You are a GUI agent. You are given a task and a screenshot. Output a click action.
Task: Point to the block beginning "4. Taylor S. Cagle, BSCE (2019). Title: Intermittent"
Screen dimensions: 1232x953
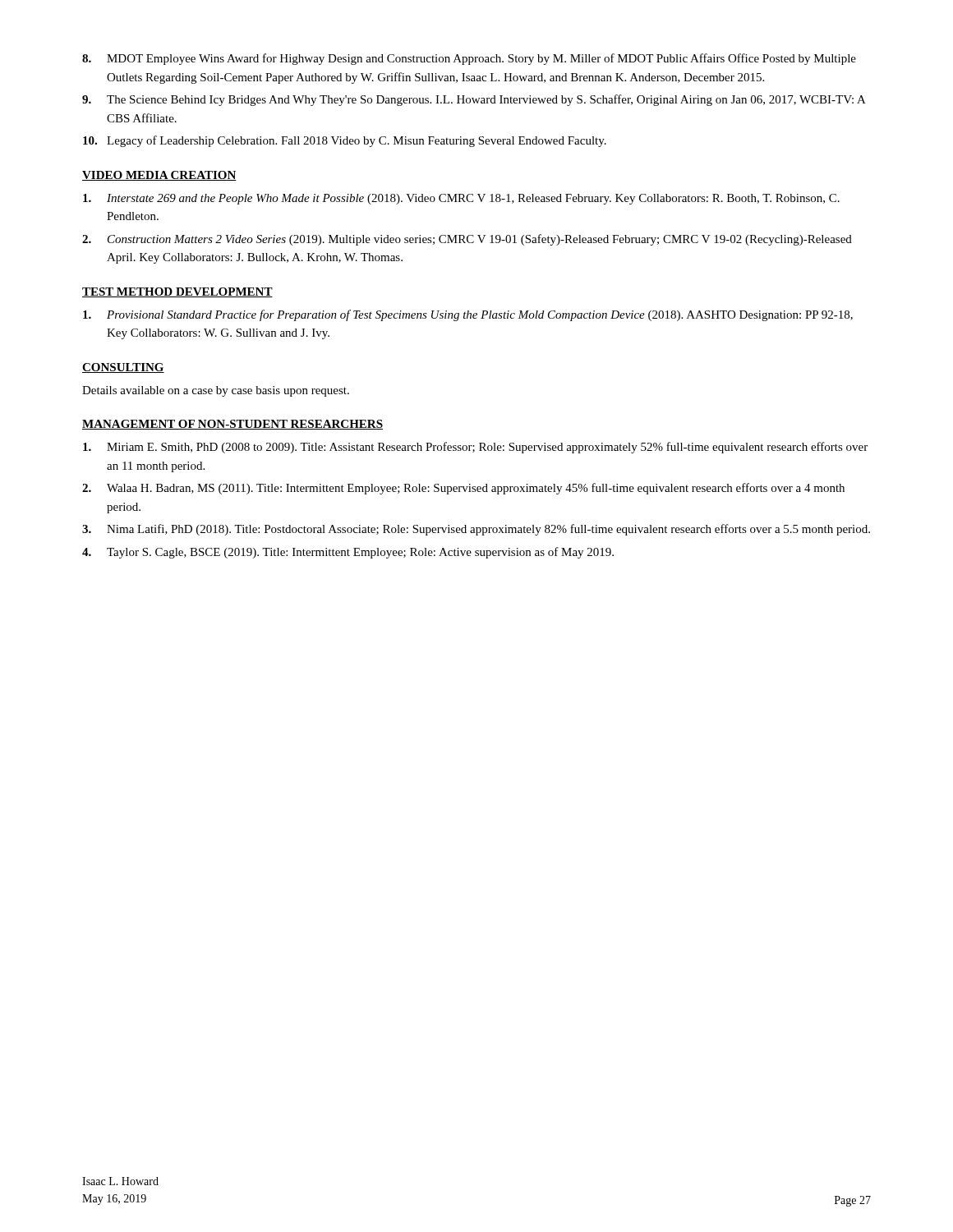coord(476,552)
